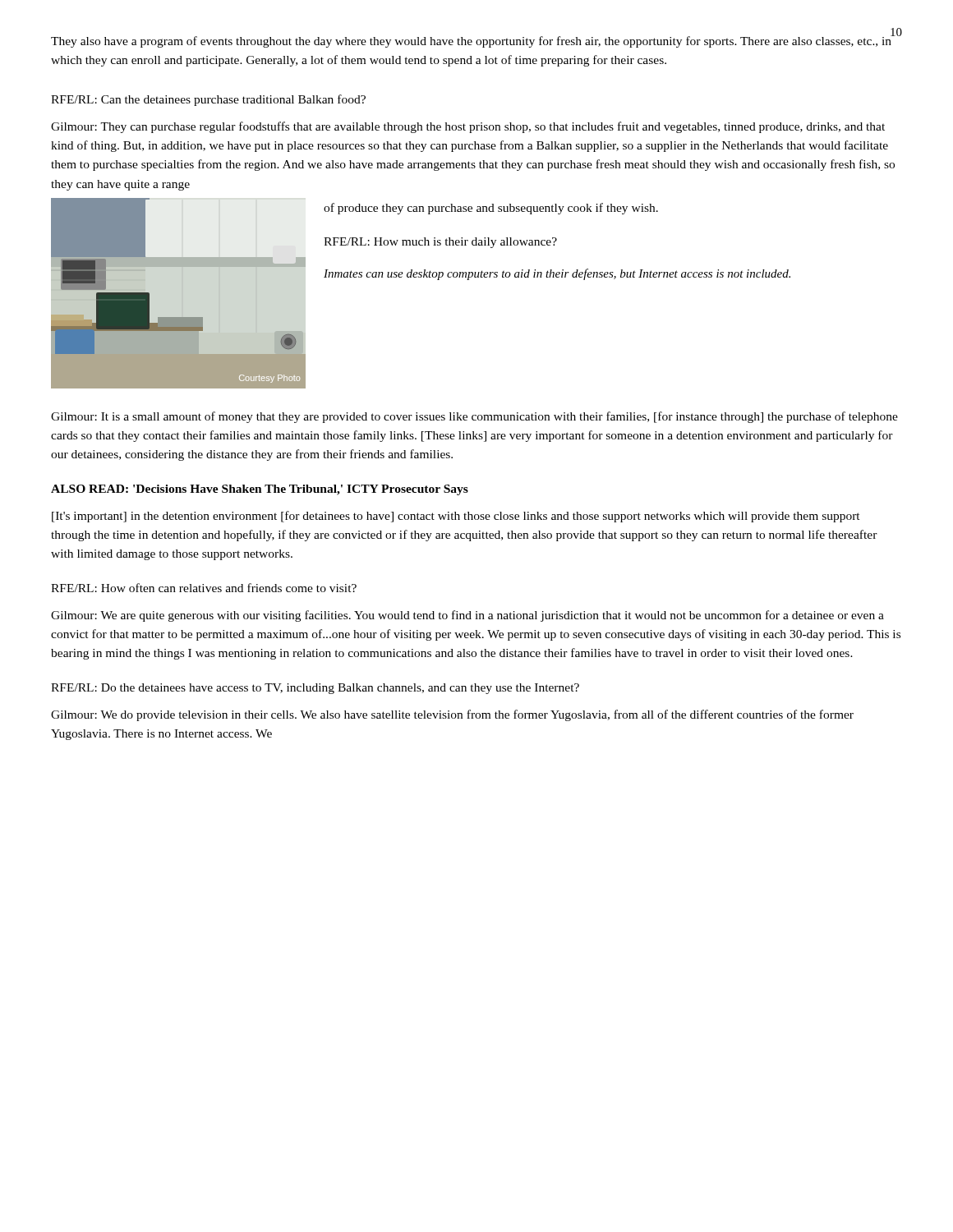Viewport: 953px width, 1232px height.
Task: Find the block on this page that starts "[It's important] in the"
Action: 464,534
